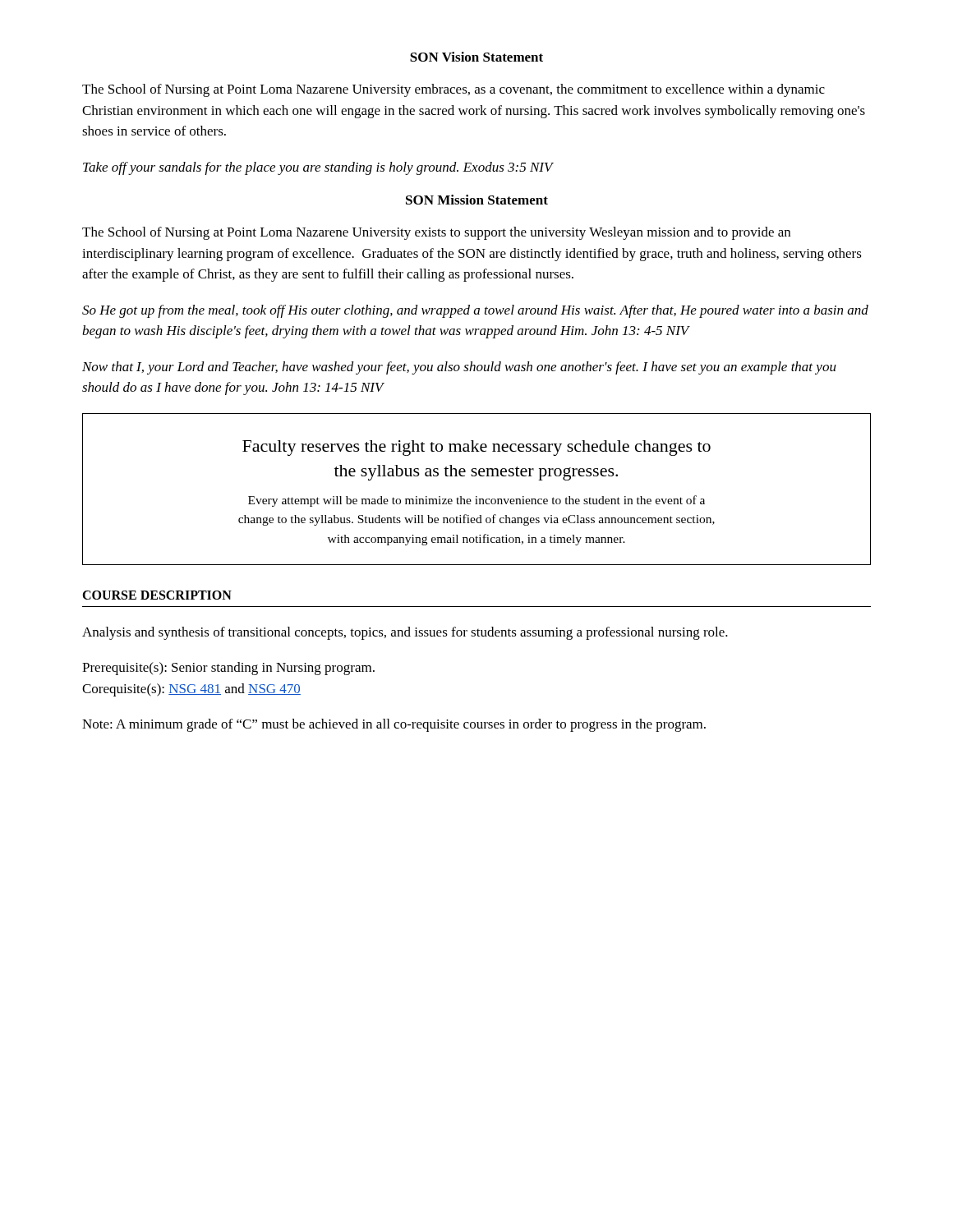Select the element starting "Take off your sandals for the place you"
This screenshot has width=953, height=1232.
tap(317, 167)
